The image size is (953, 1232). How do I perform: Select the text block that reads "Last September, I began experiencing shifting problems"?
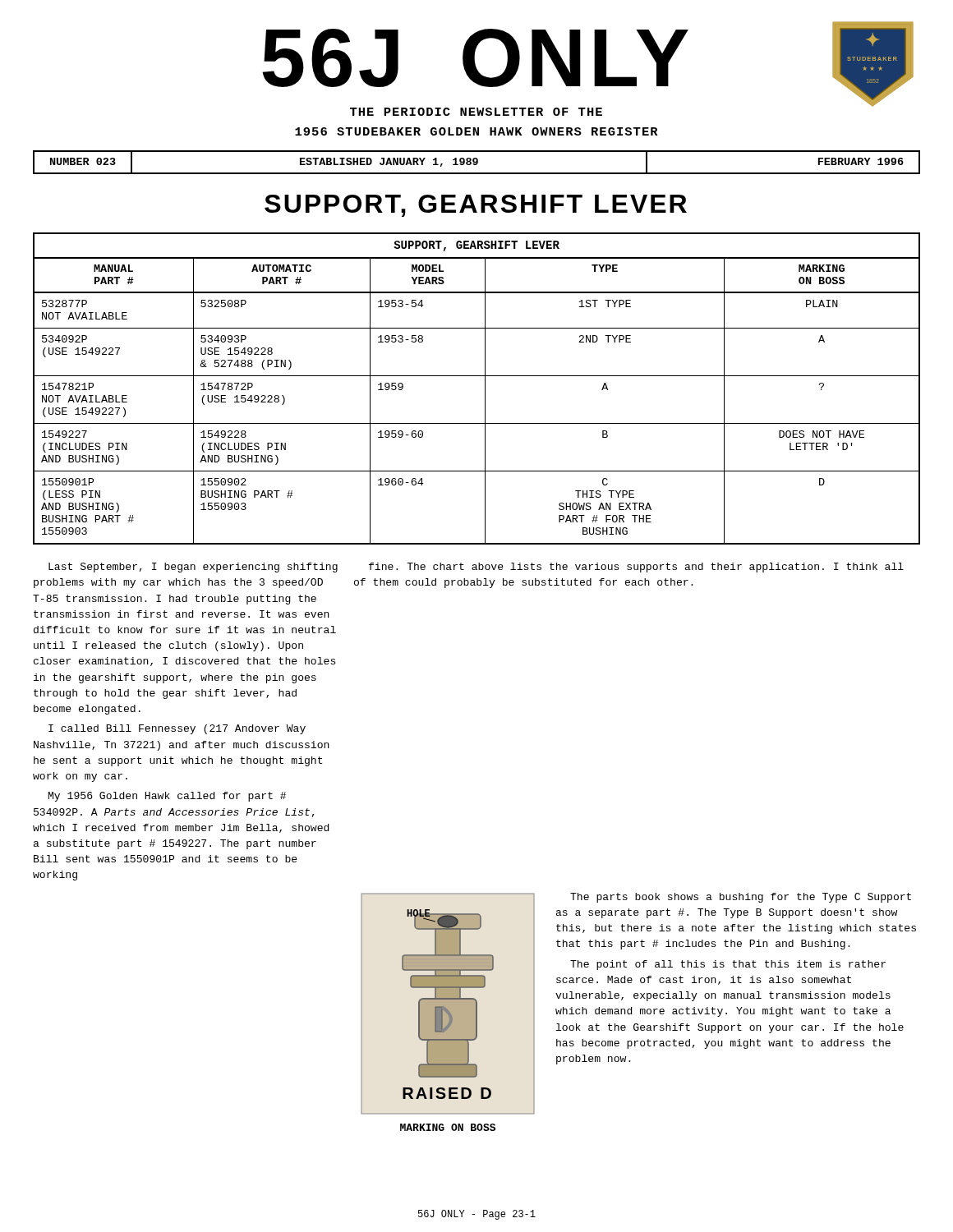[x=187, y=721]
